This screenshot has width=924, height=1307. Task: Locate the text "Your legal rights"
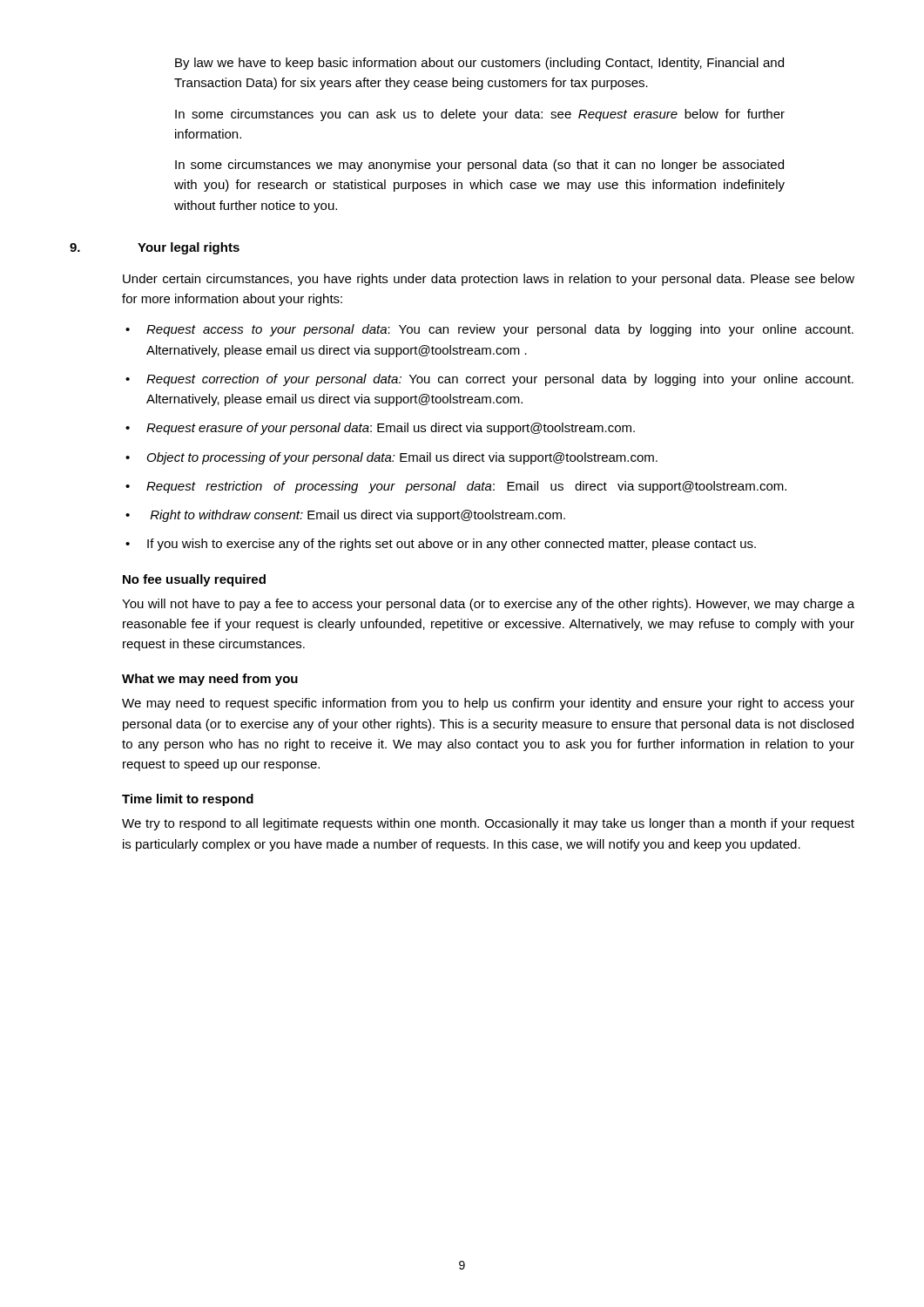189,247
